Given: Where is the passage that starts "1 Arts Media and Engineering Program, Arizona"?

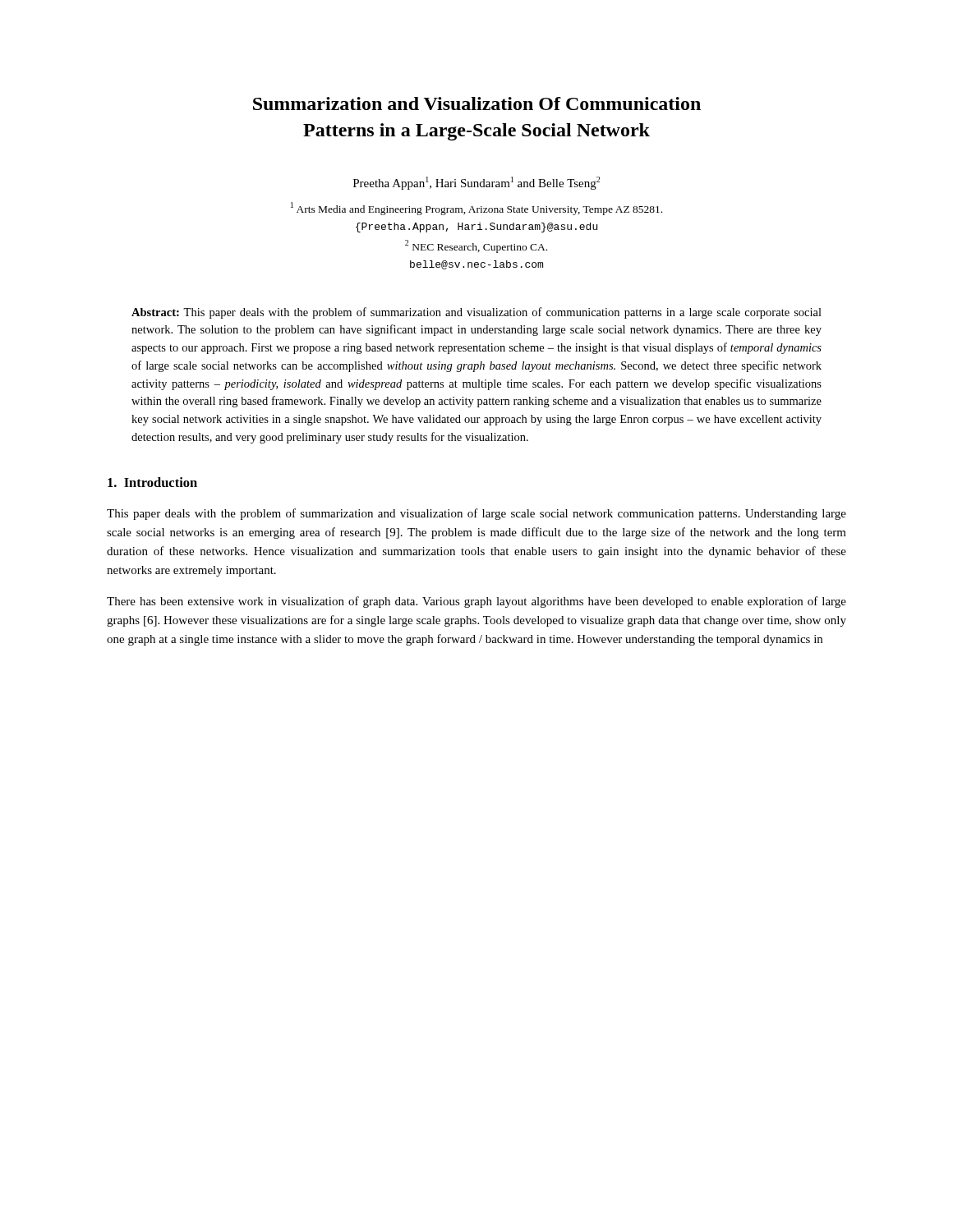Looking at the screenshot, I should click(476, 235).
